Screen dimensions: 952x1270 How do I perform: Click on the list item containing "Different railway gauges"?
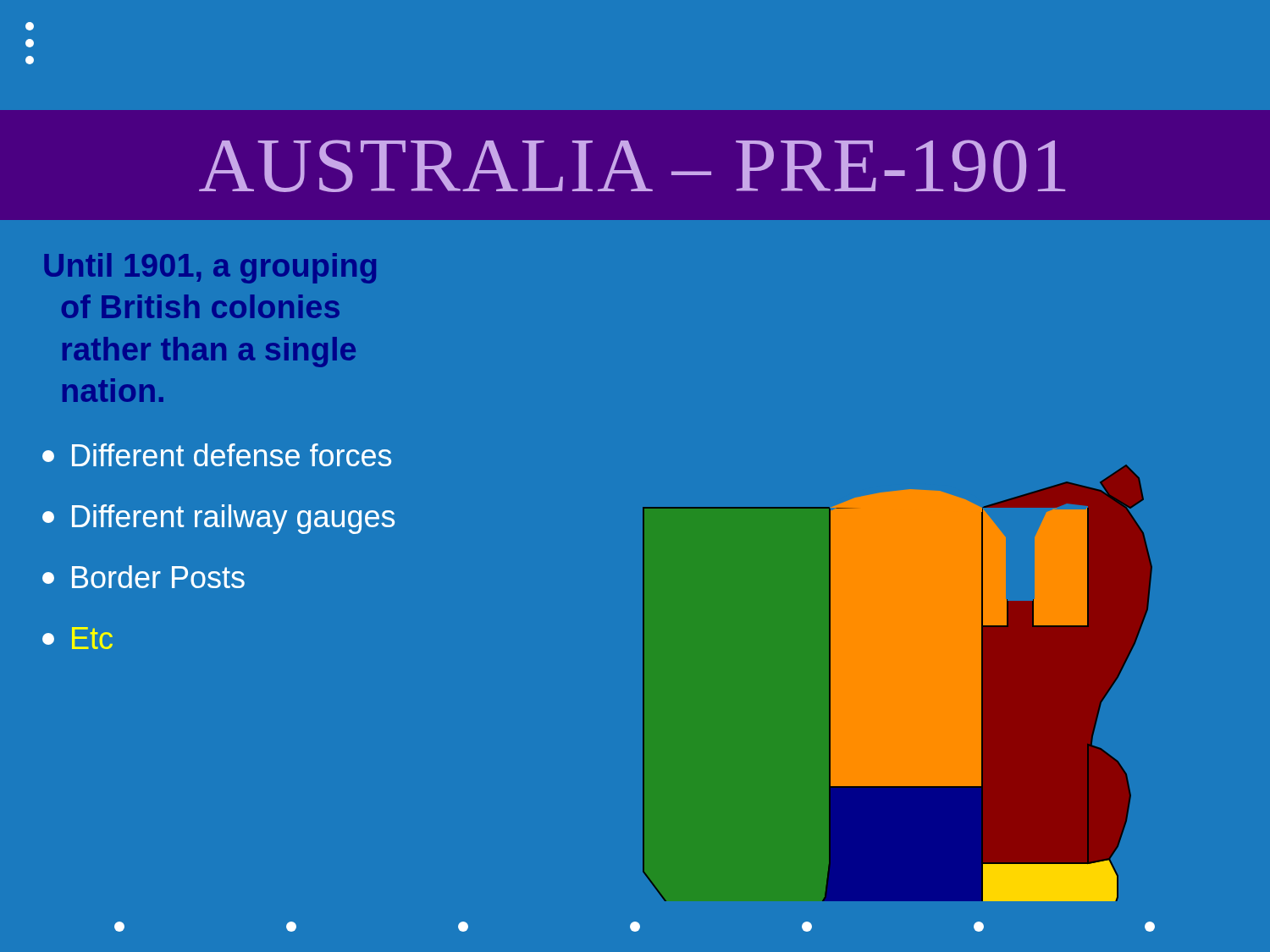click(x=219, y=517)
